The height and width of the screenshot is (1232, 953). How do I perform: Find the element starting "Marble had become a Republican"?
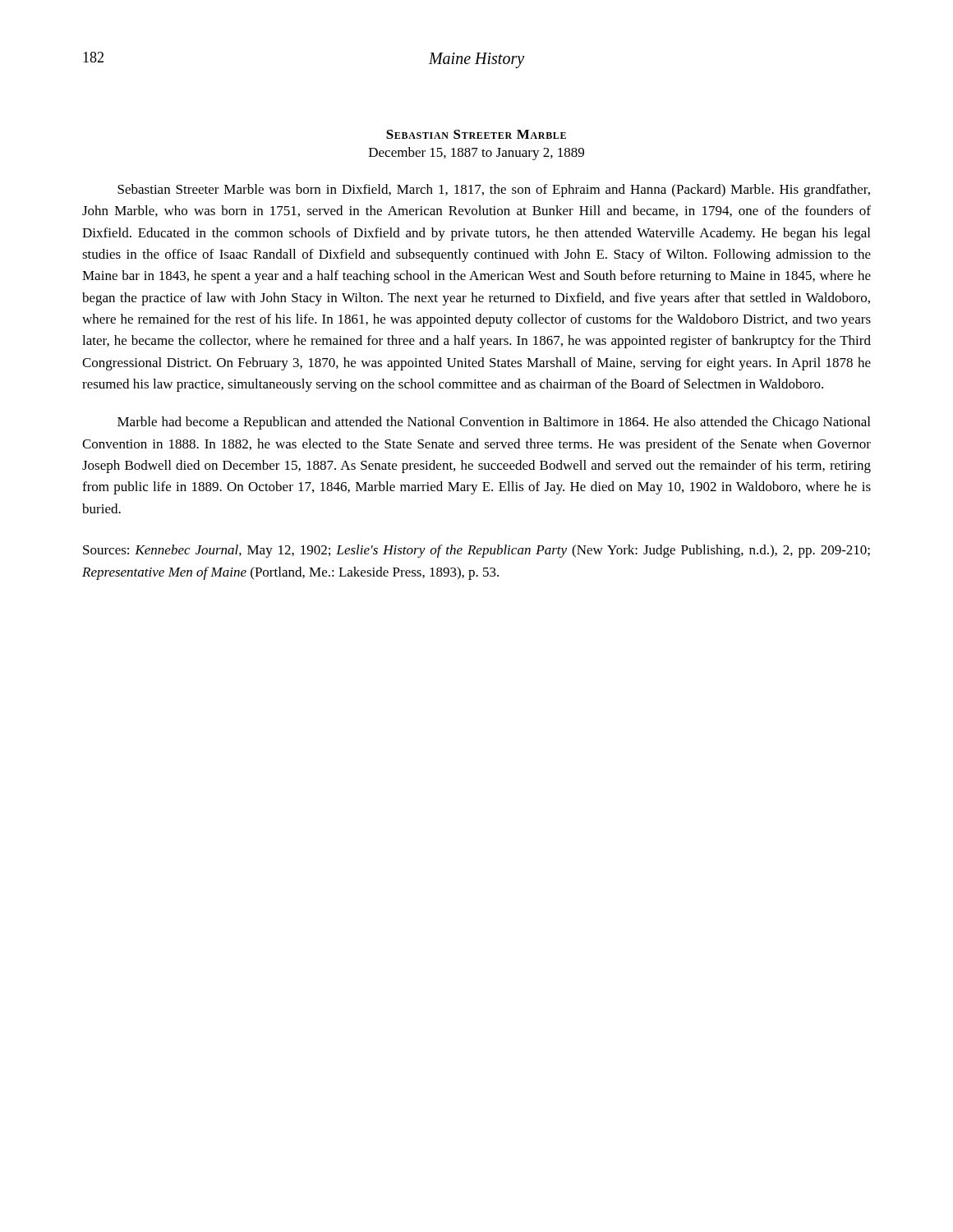coord(476,466)
